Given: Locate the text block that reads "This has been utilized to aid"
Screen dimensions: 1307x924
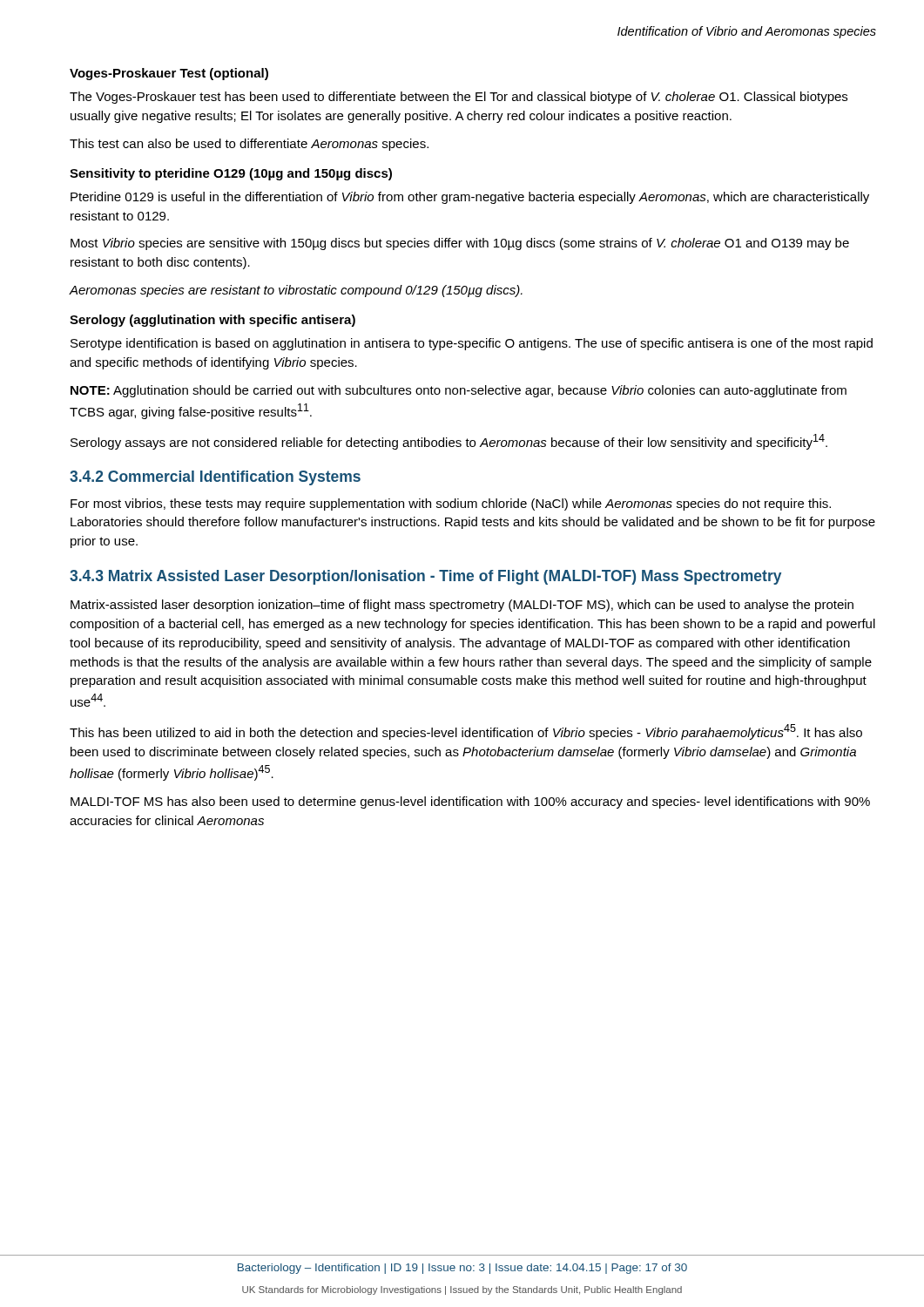Looking at the screenshot, I should (466, 752).
